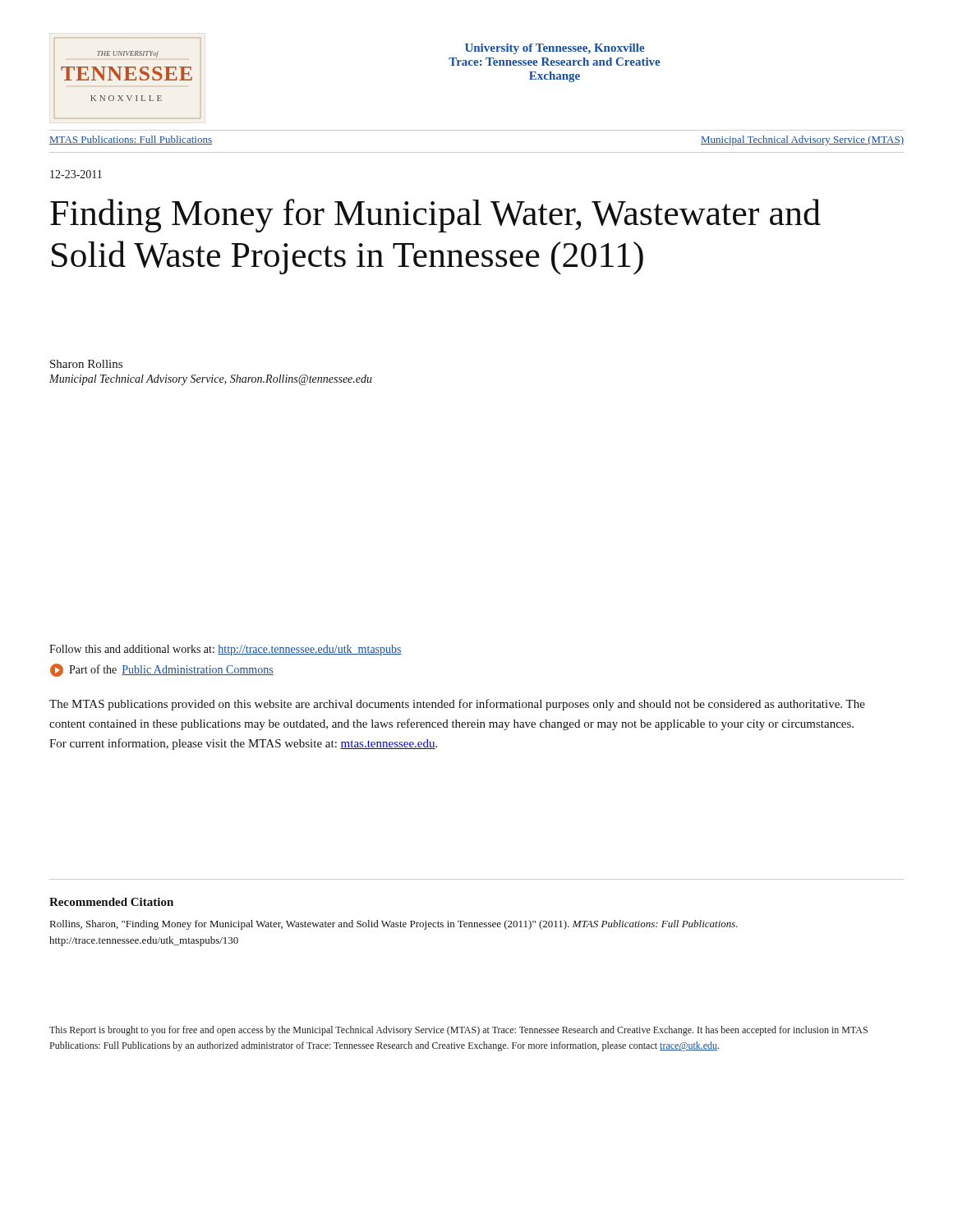The image size is (953, 1232).
Task: Click the passage that begins "Rollins, Sharon, "Finding Money for Municipal"
Action: click(394, 932)
